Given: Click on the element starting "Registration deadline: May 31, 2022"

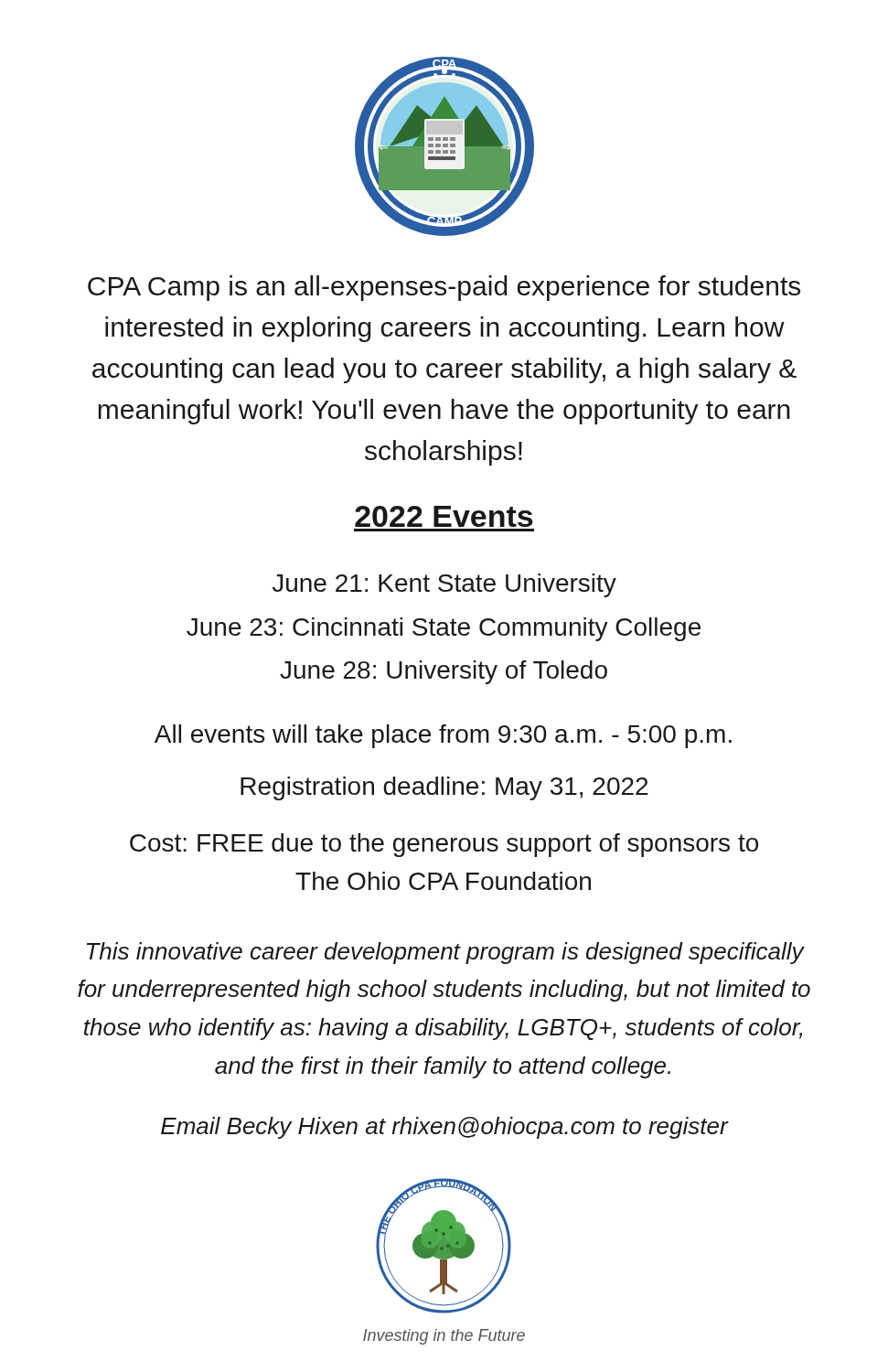Looking at the screenshot, I should tap(444, 786).
